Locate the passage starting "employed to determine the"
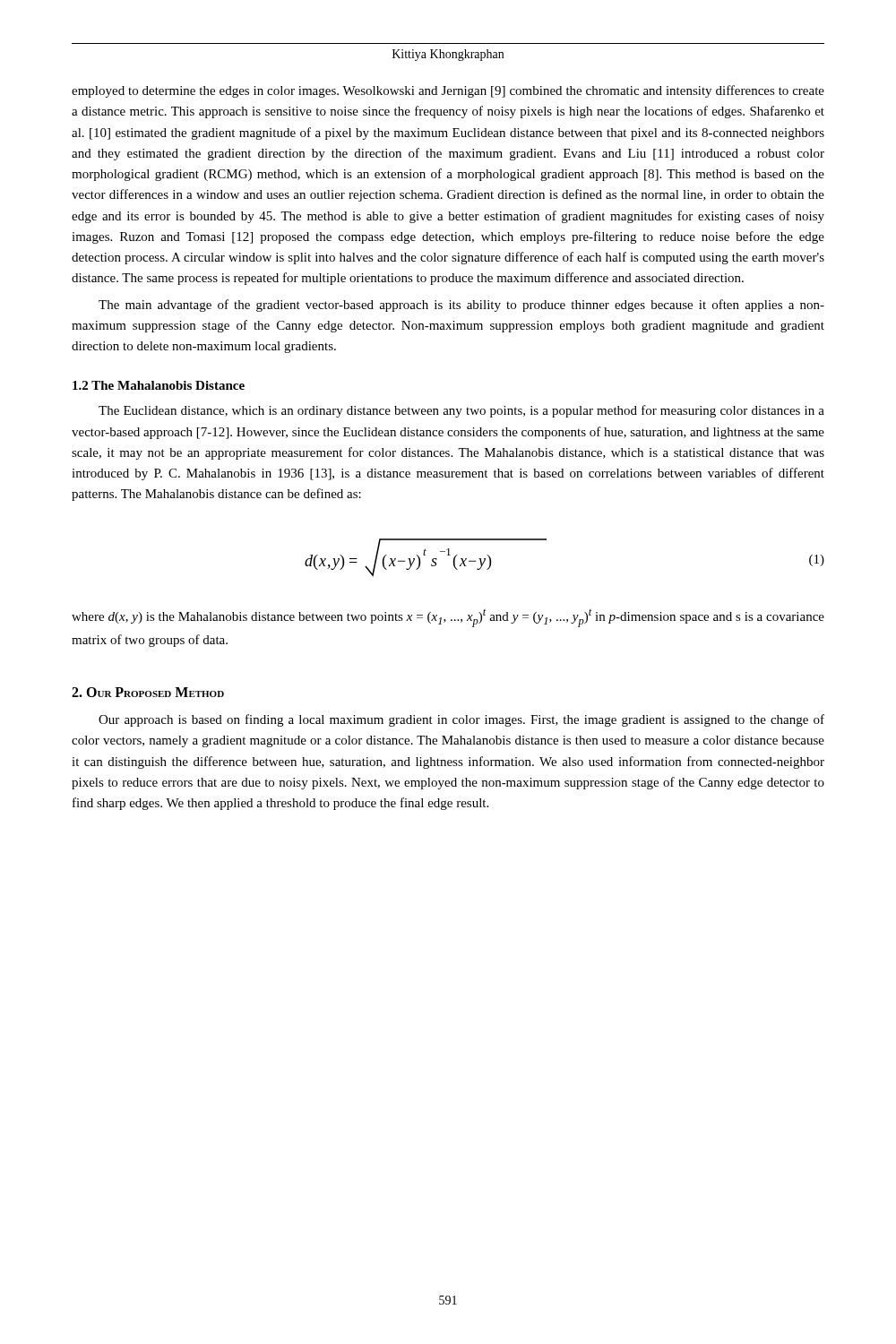 pyautogui.click(x=448, y=185)
